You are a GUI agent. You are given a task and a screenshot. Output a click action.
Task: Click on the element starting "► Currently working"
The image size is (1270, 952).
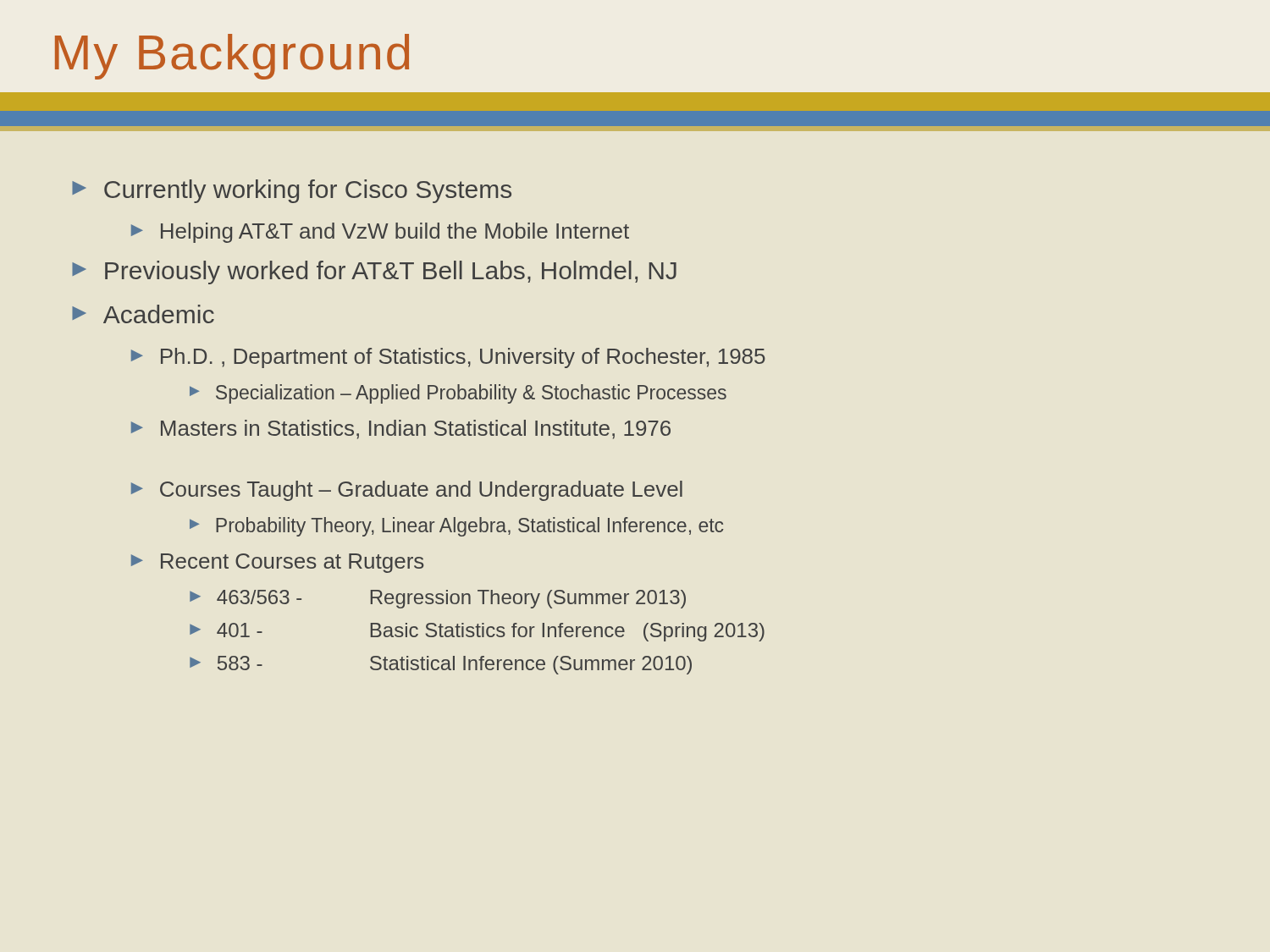290,190
